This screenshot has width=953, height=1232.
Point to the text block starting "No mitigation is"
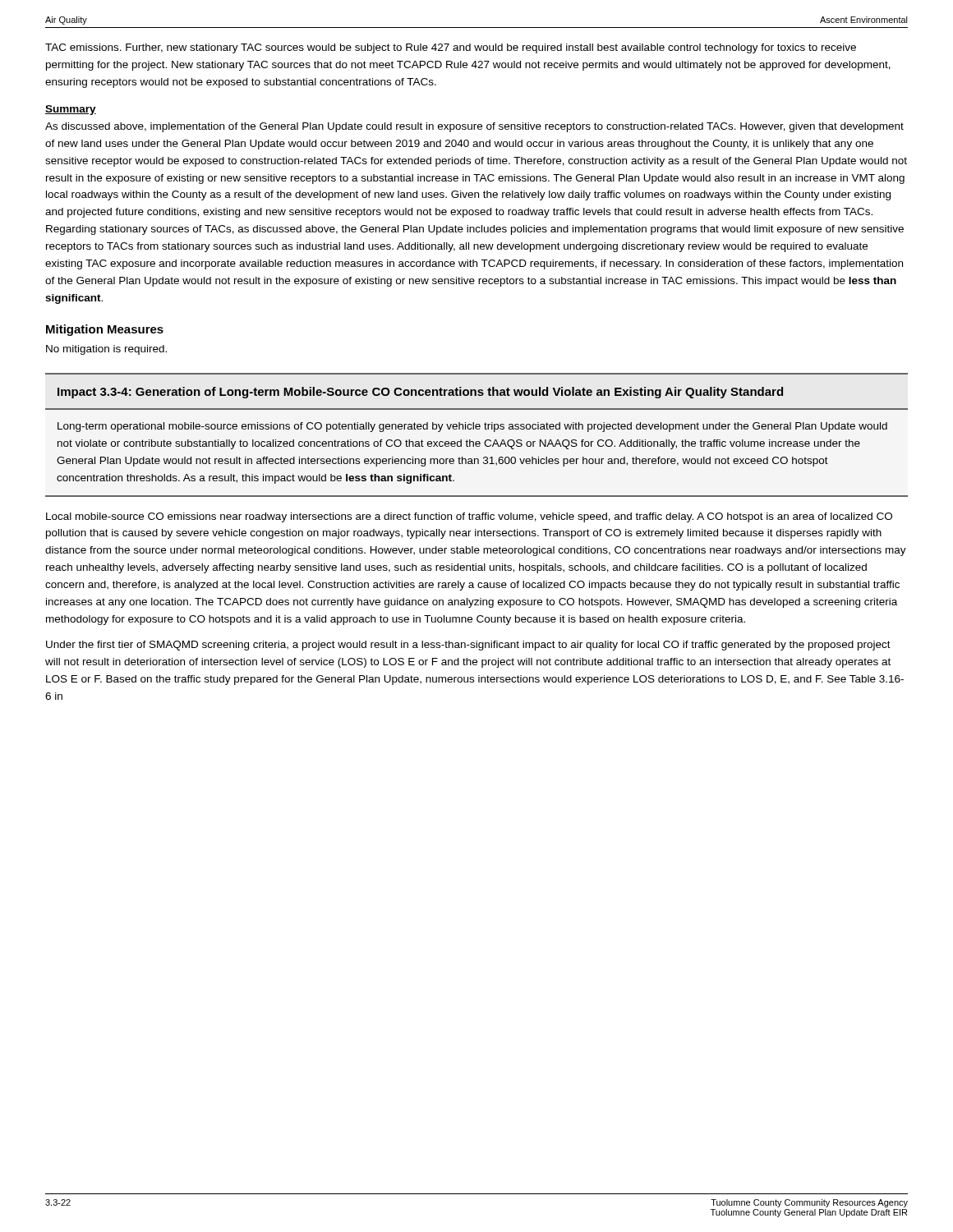point(106,349)
